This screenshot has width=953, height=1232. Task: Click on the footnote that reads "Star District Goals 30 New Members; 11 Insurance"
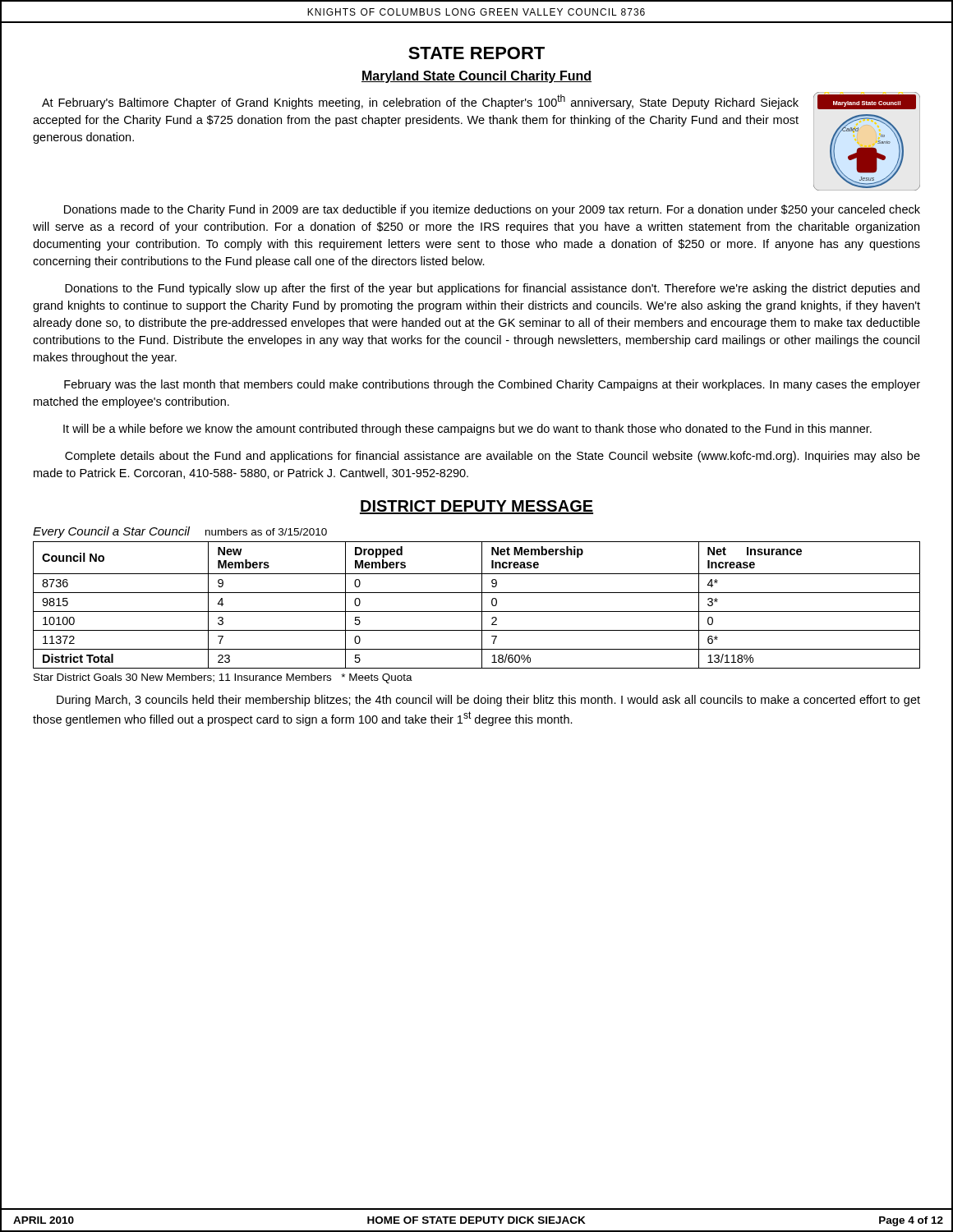point(222,677)
